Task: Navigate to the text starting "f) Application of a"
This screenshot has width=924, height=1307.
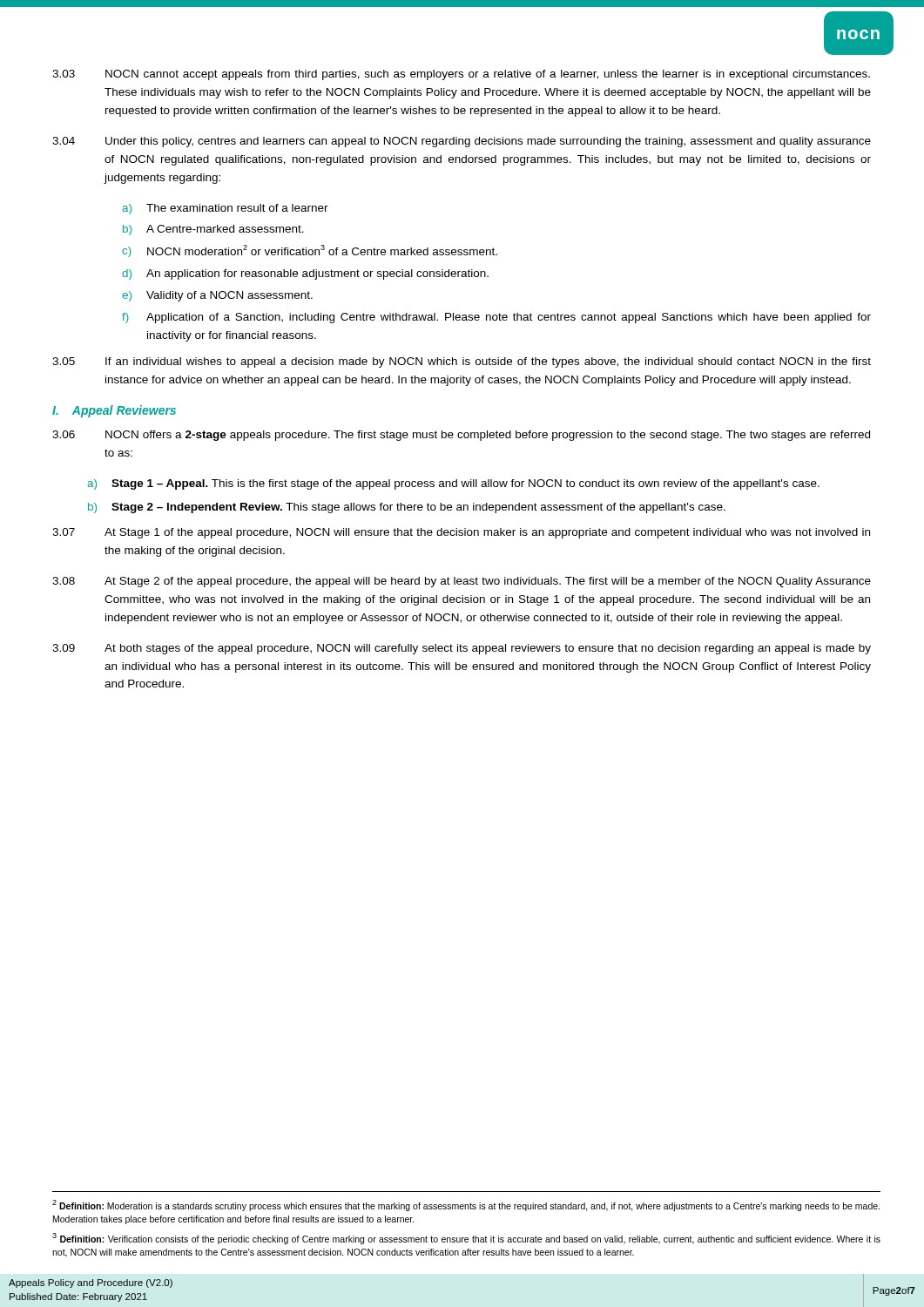Action: pos(496,326)
